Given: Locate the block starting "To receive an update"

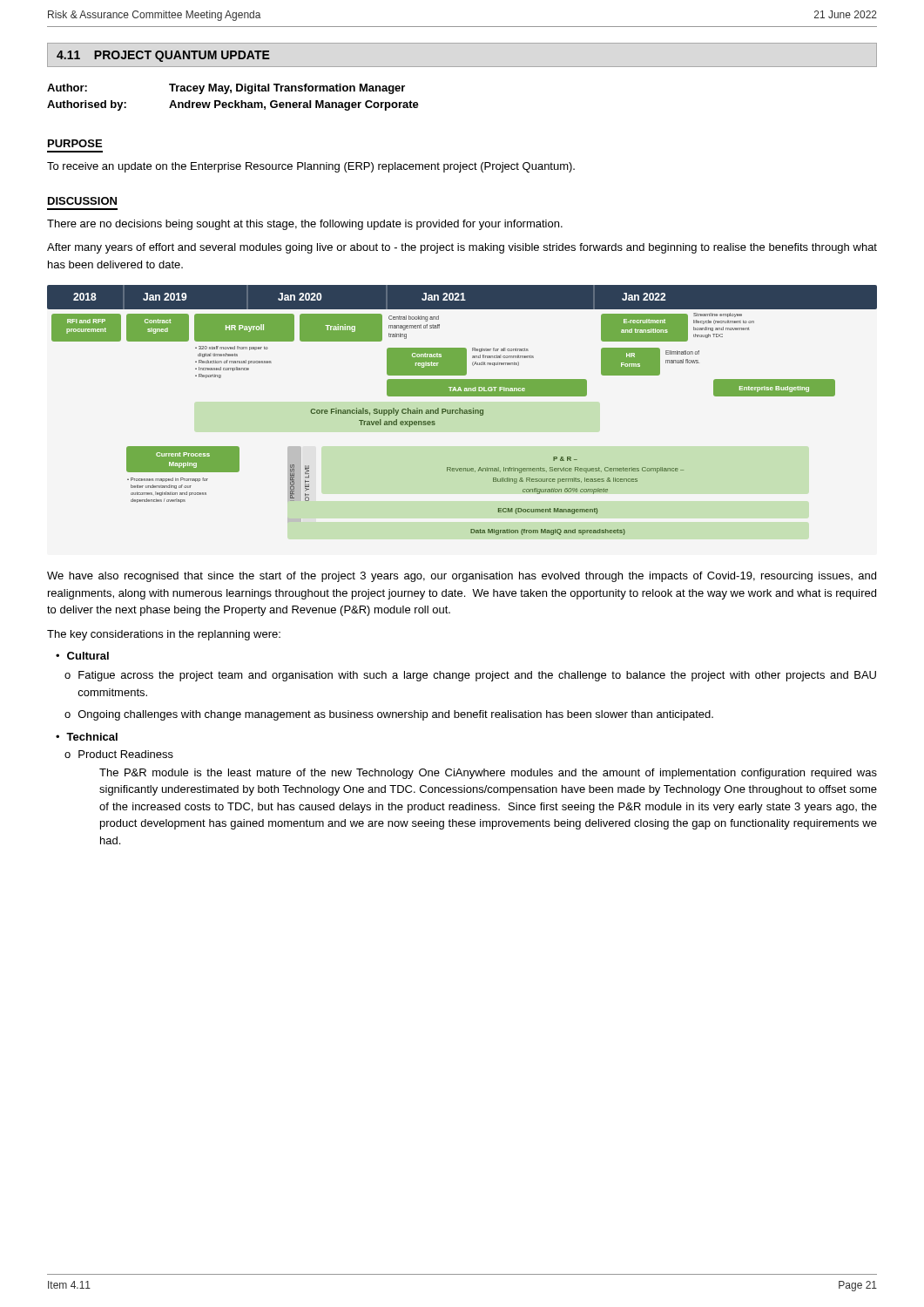Looking at the screenshot, I should (x=311, y=166).
